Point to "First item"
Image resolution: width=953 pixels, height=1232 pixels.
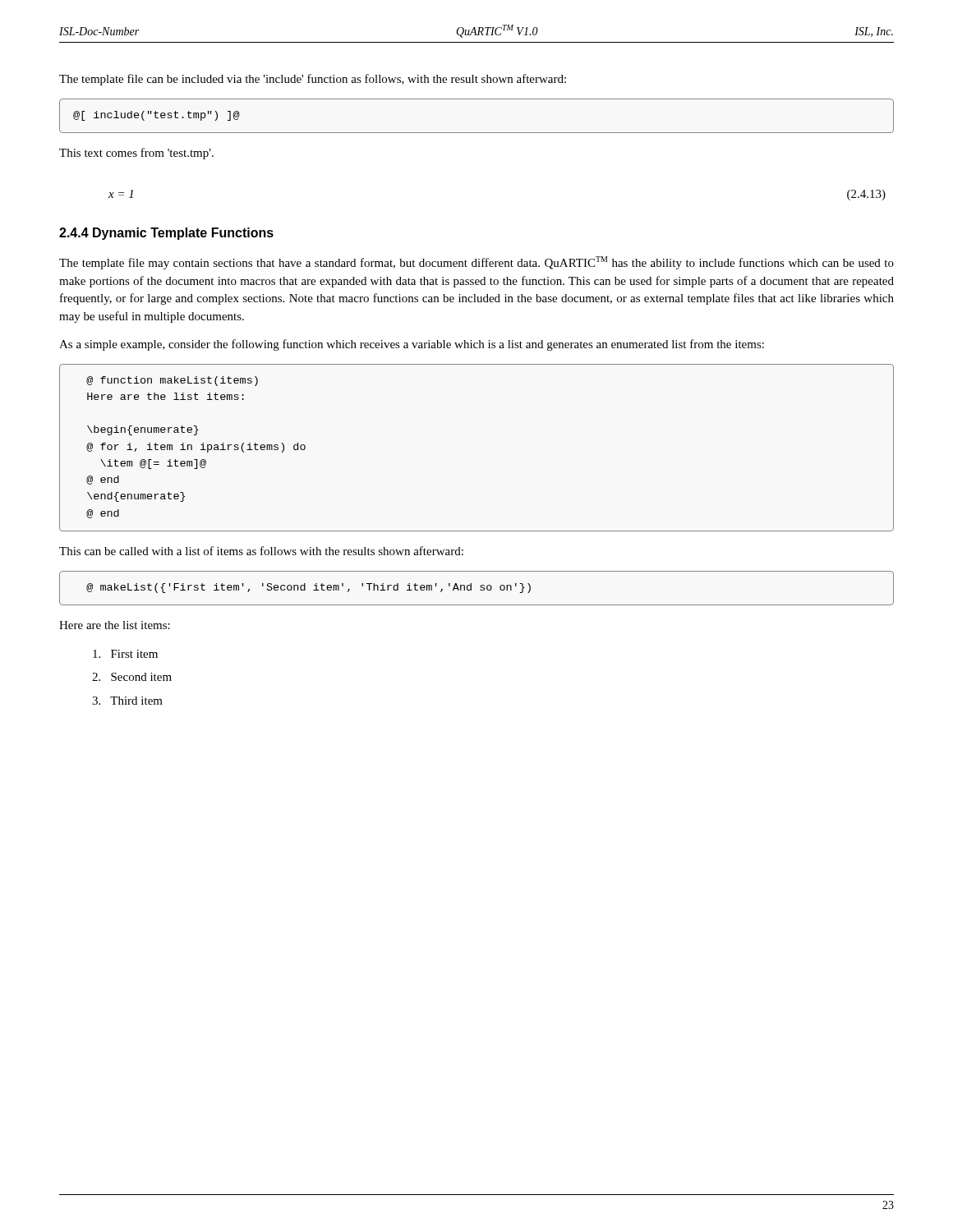pyautogui.click(x=125, y=653)
